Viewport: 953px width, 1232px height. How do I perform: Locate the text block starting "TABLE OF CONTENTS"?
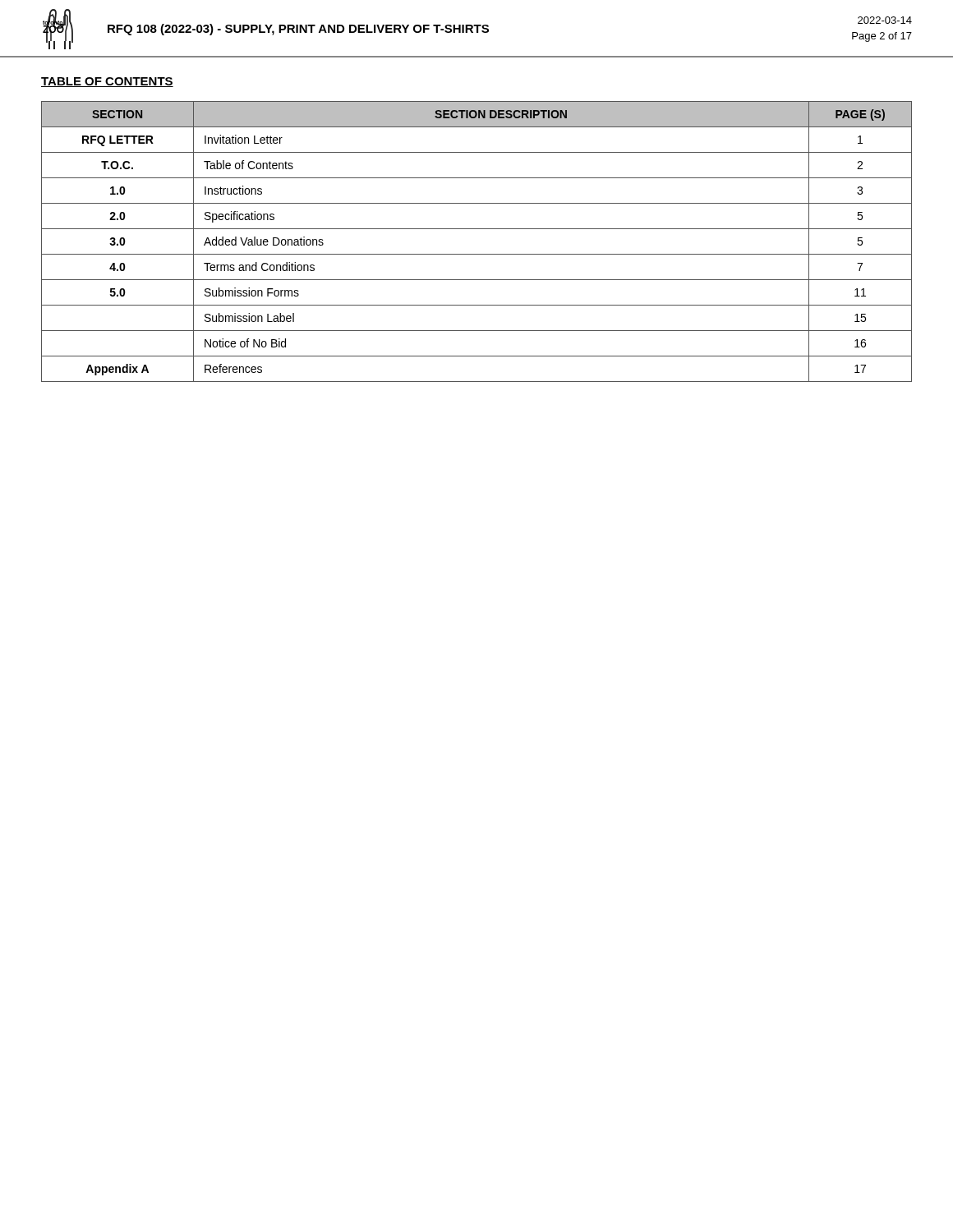(107, 81)
